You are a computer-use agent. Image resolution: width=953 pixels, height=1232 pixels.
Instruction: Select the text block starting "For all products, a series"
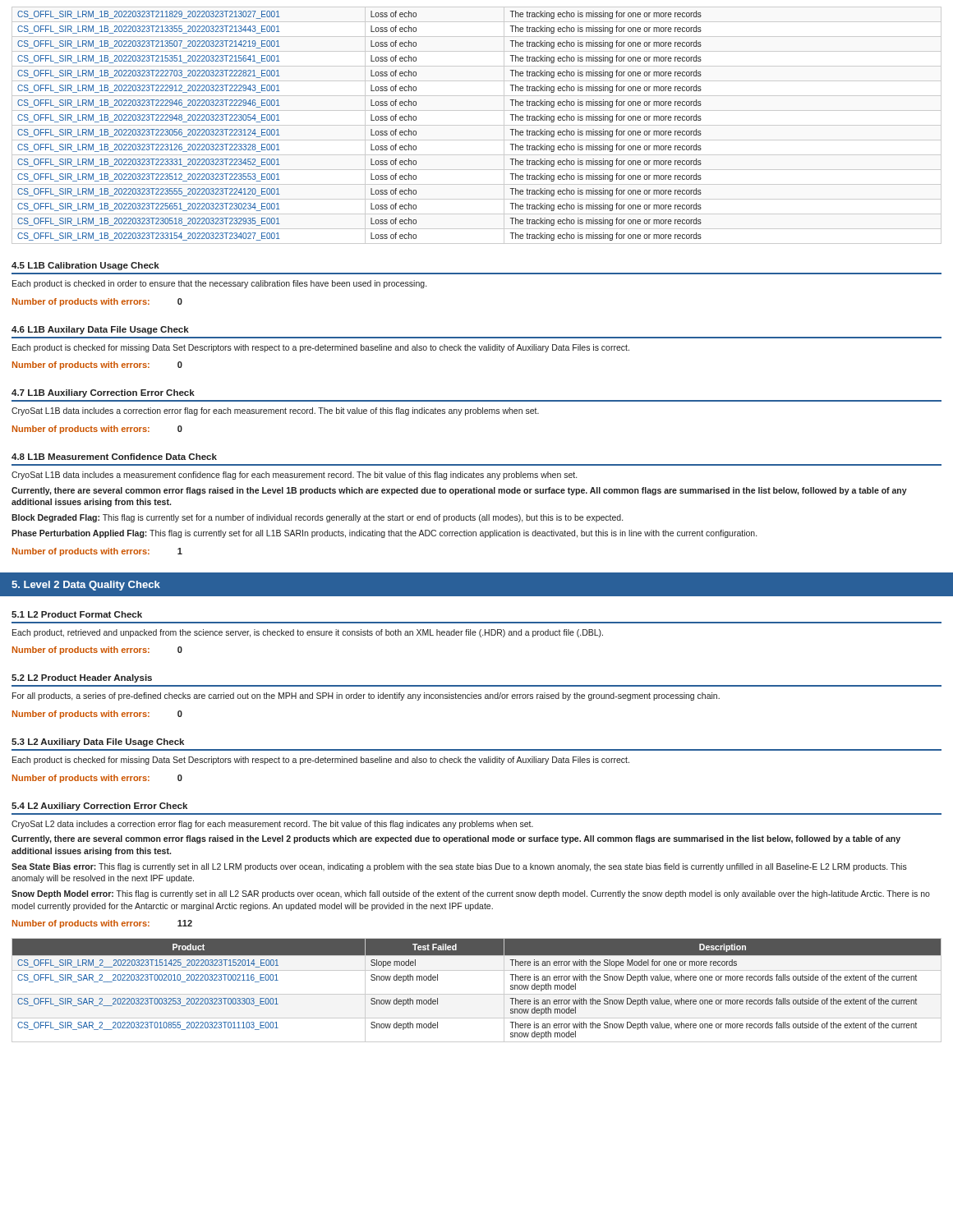pyautogui.click(x=366, y=696)
